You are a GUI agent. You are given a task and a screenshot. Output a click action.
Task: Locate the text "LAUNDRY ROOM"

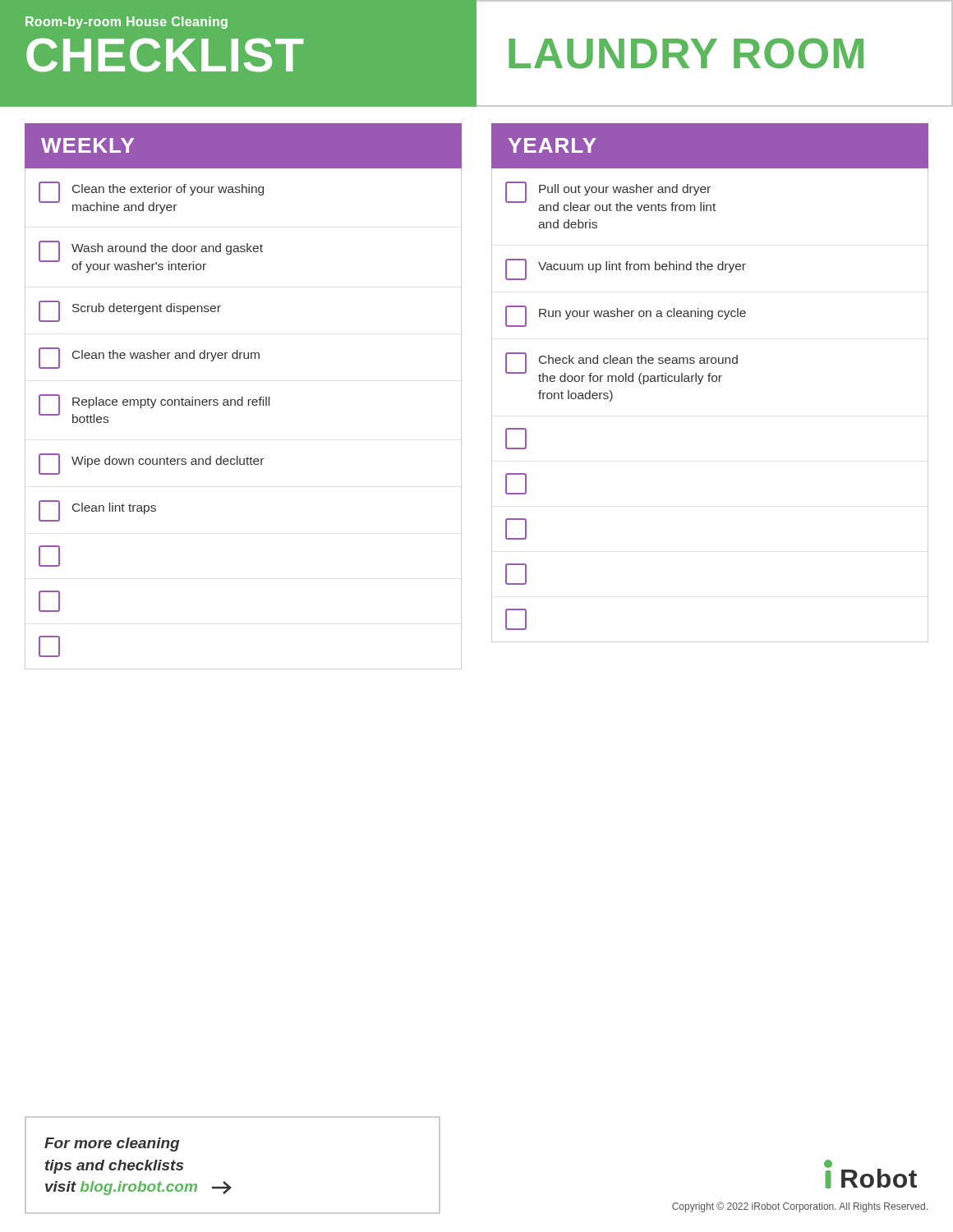click(687, 53)
